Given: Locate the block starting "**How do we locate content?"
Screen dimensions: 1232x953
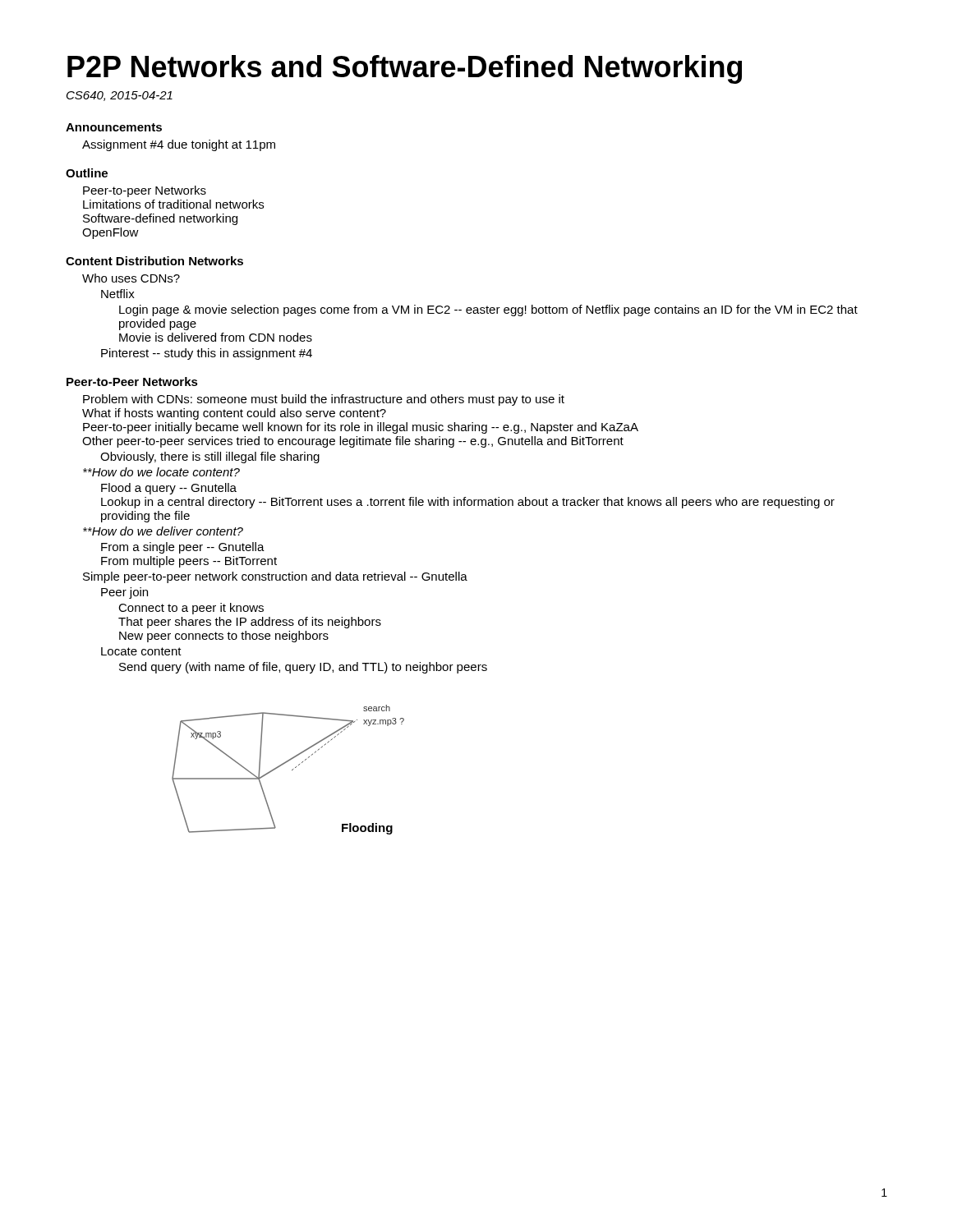Looking at the screenshot, I should (485, 494).
